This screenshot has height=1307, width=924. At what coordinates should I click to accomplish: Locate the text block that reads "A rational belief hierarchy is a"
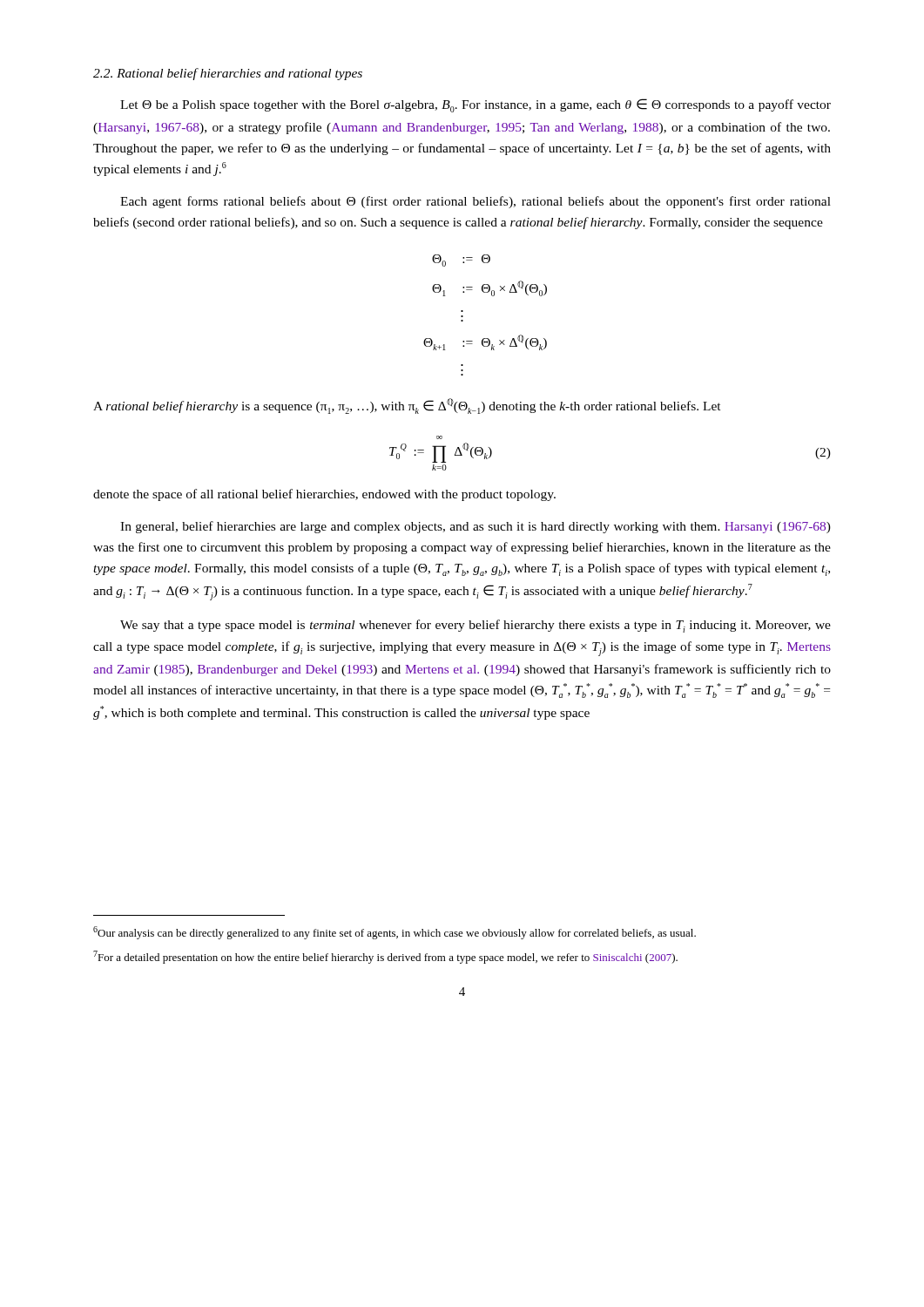pos(407,407)
